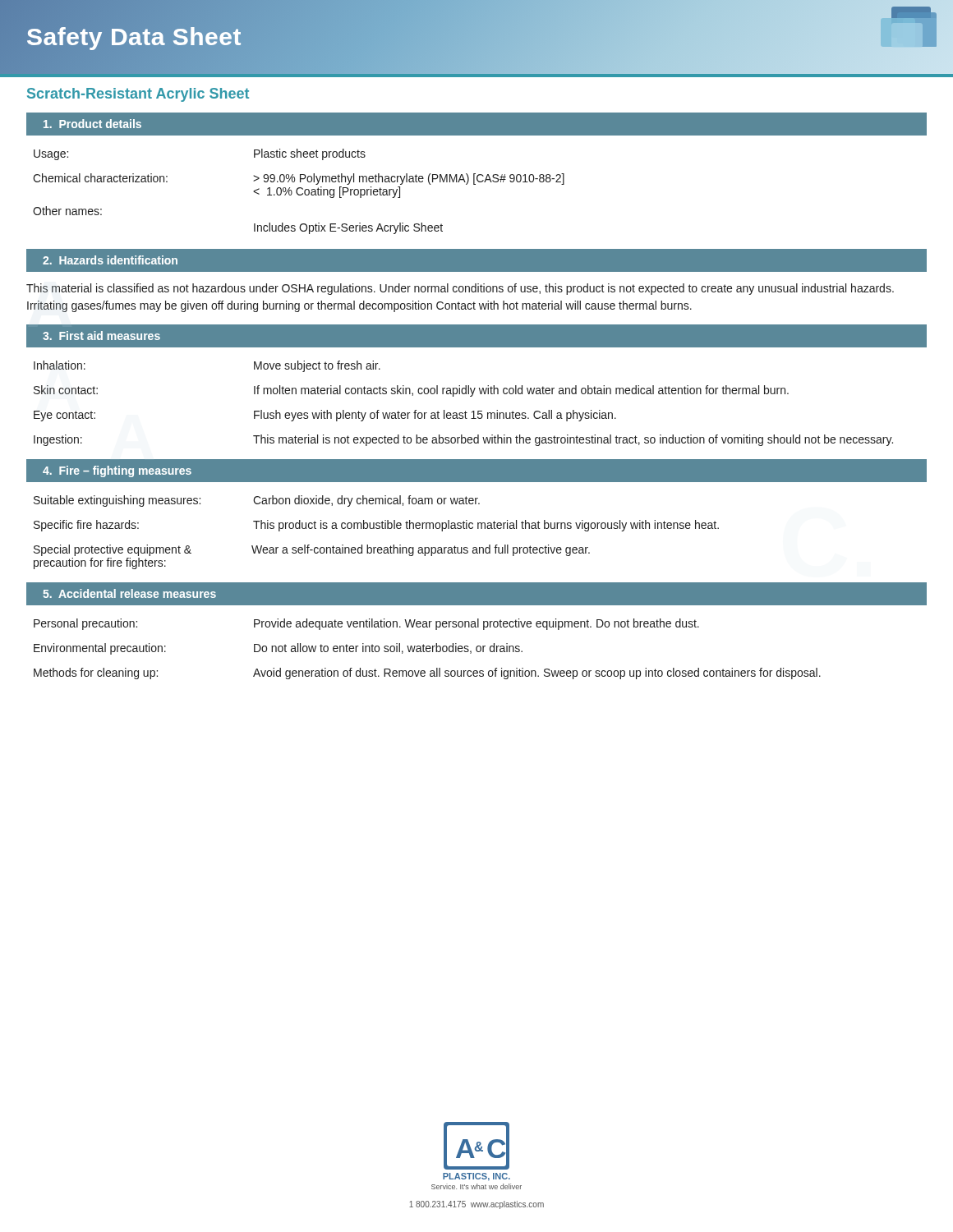This screenshot has width=953, height=1232.
Task: Select the text with the text "Skin contact:"
Action: 66,390
